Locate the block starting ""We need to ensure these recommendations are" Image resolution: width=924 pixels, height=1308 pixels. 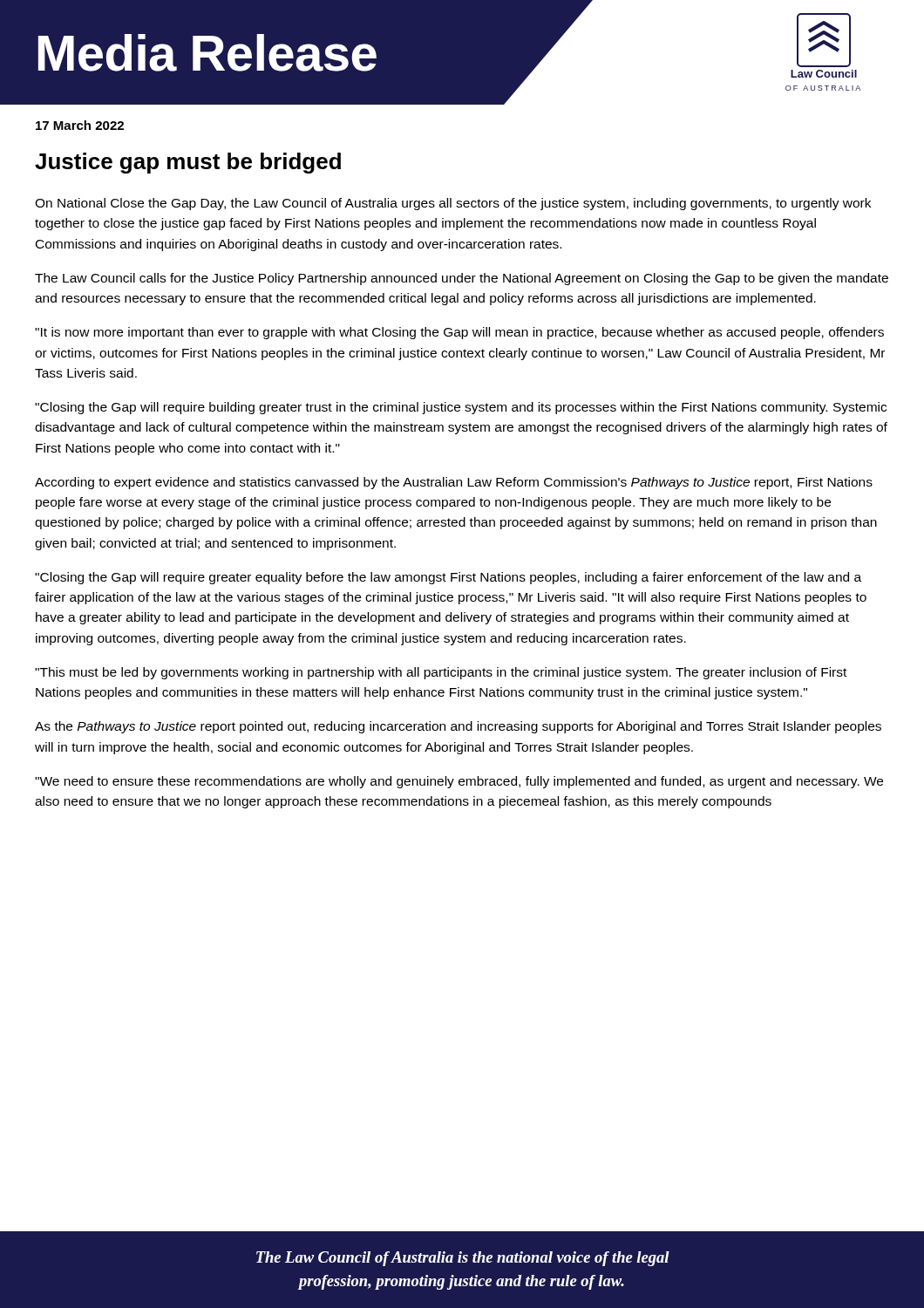(x=462, y=791)
